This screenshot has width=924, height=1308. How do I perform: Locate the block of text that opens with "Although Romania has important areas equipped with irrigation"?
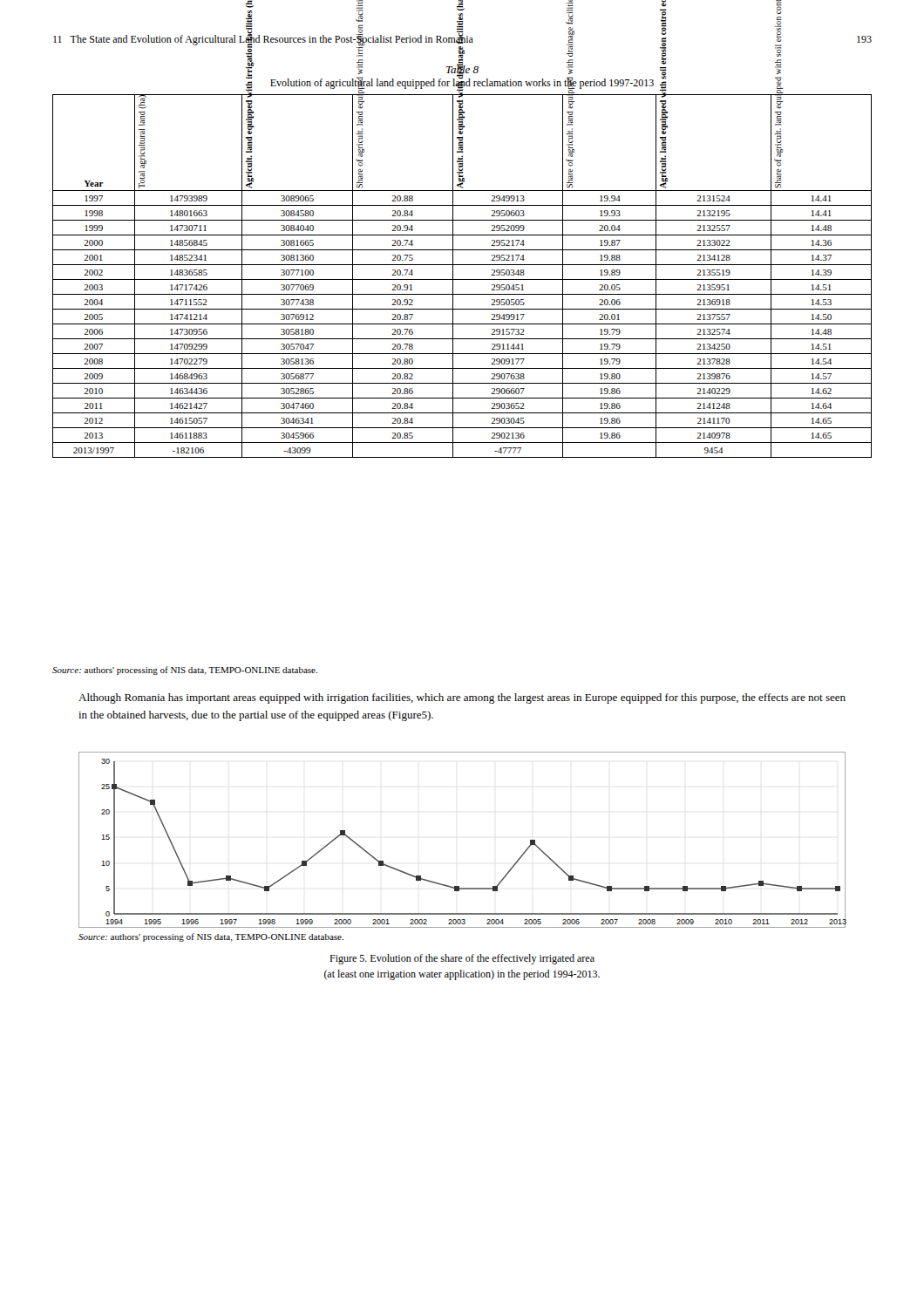[462, 706]
